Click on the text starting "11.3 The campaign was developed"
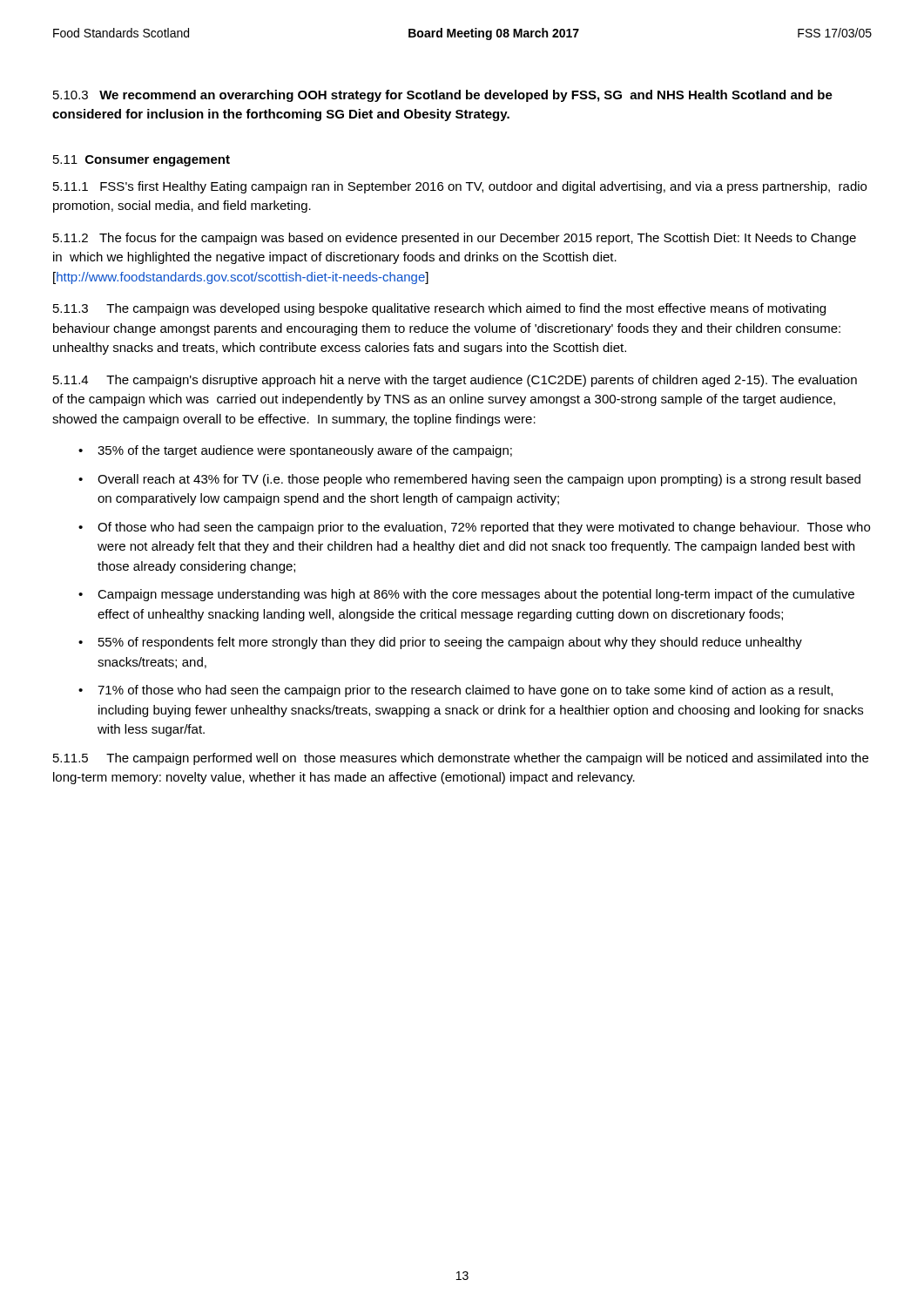 pos(447,328)
